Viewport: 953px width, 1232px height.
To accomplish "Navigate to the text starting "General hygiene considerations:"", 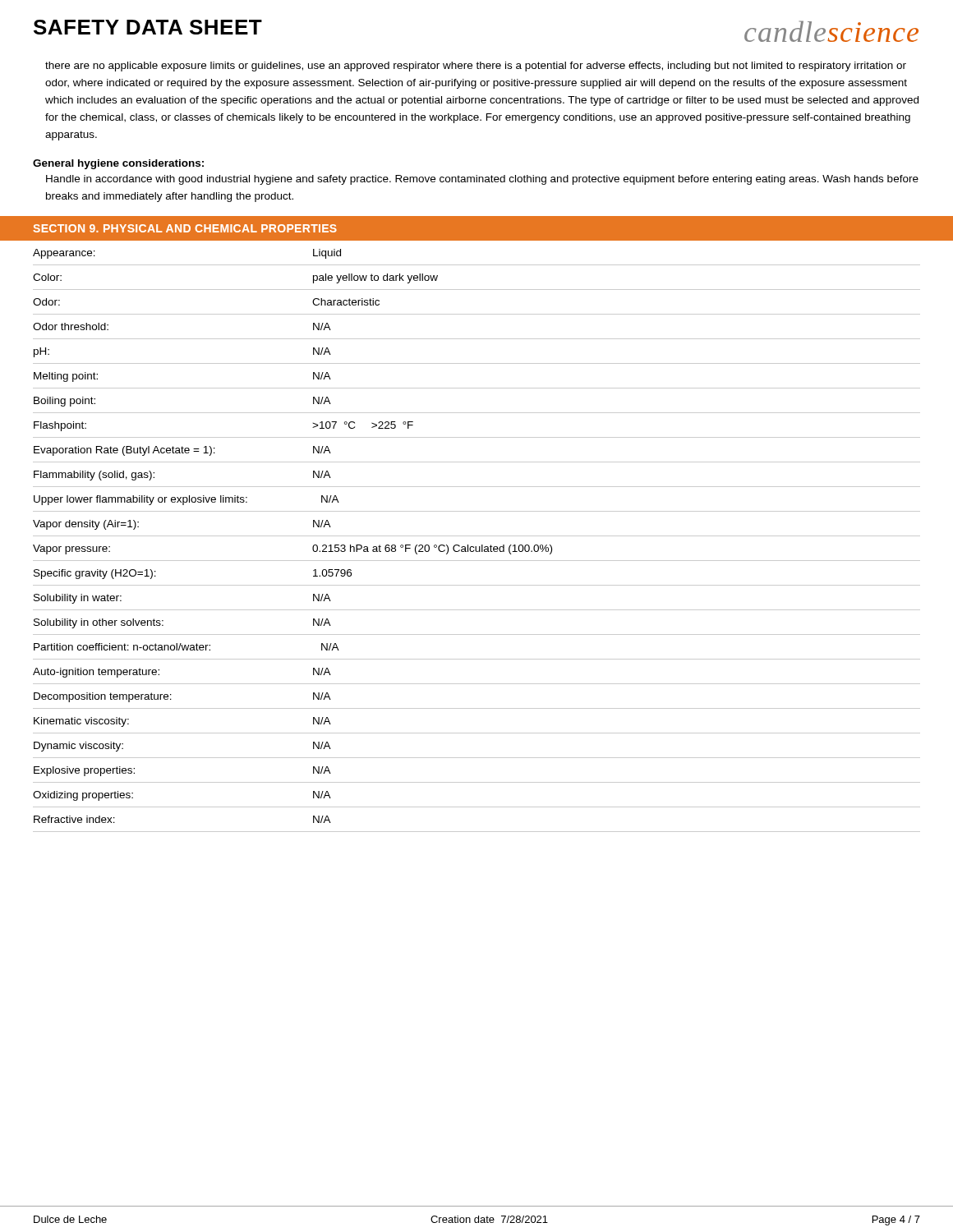I will (x=119, y=163).
